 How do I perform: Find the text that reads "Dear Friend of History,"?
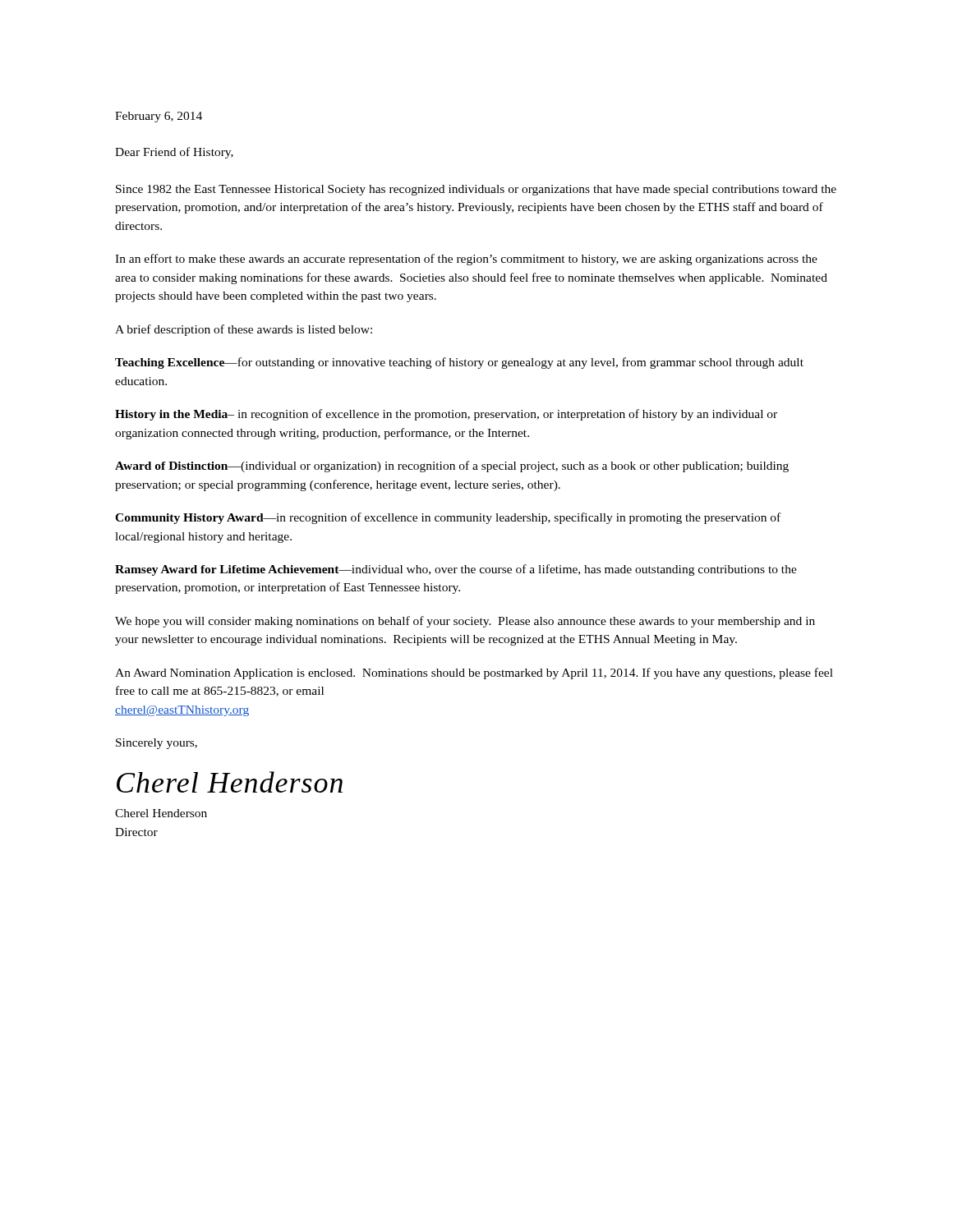click(x=174, y=153)
